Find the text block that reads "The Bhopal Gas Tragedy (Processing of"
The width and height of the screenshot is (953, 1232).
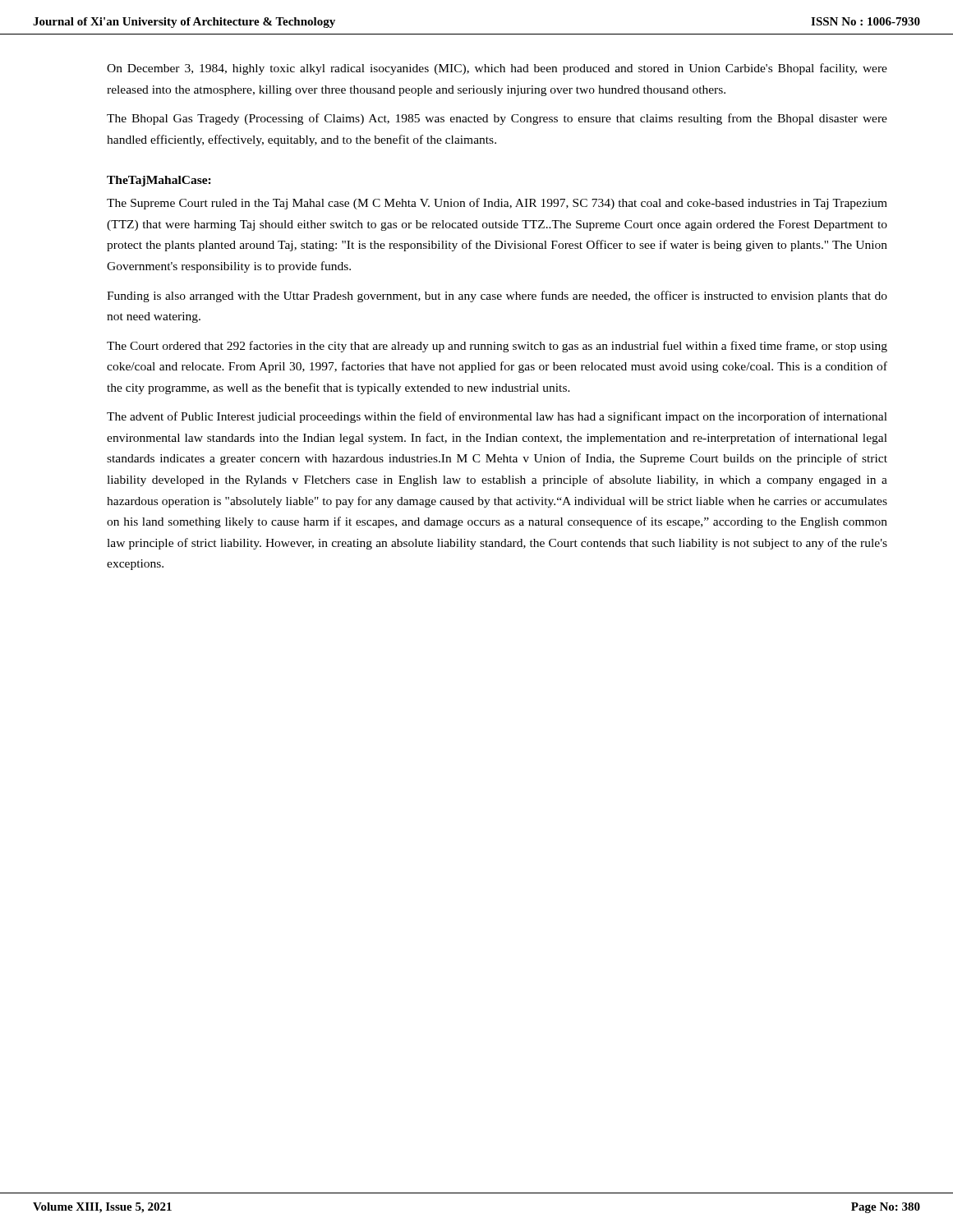[497, 128]
